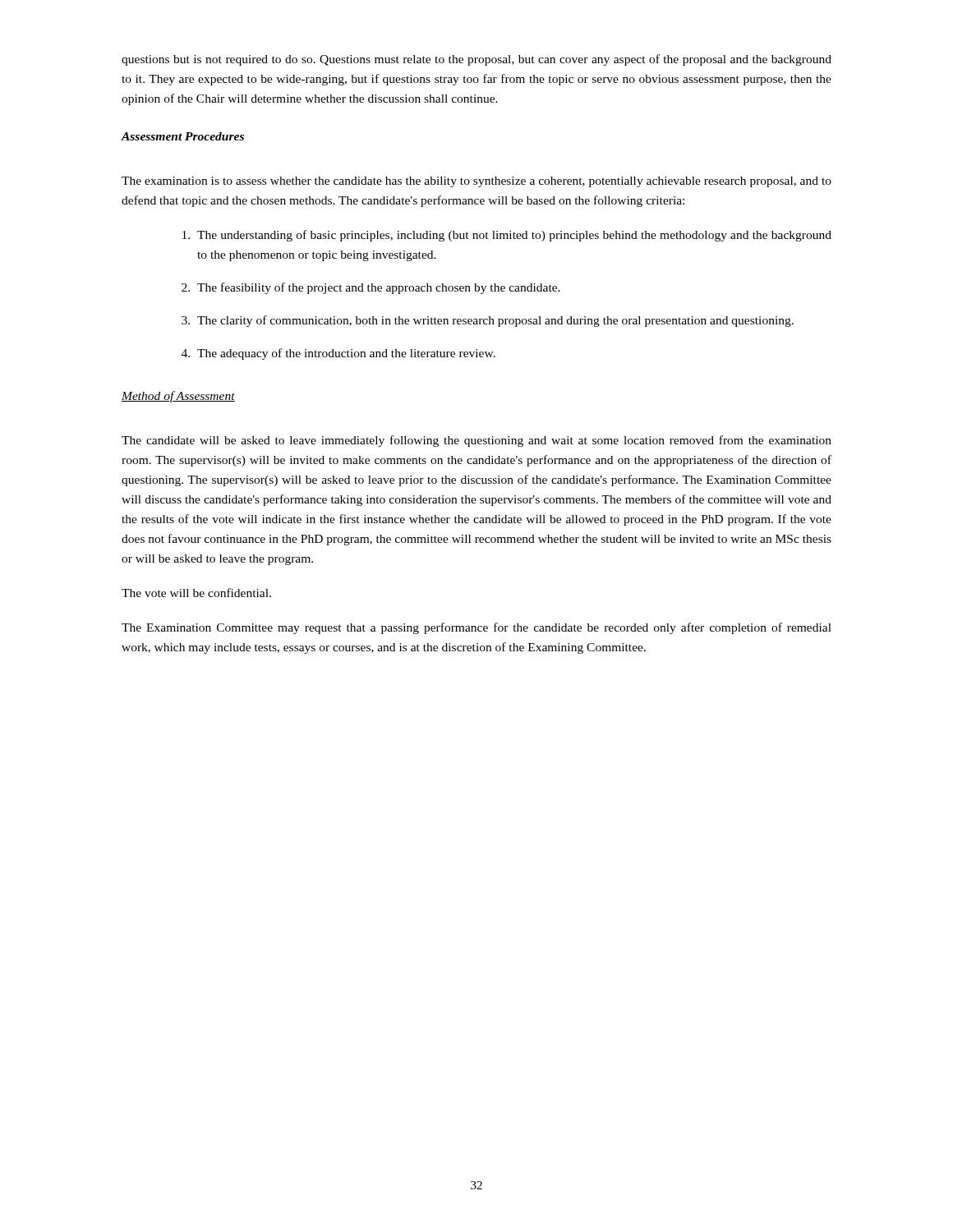Locate the block of text that opens with "questions but is not"
The width and height of the screenshot is (953, 1232).
pos(476,79)
